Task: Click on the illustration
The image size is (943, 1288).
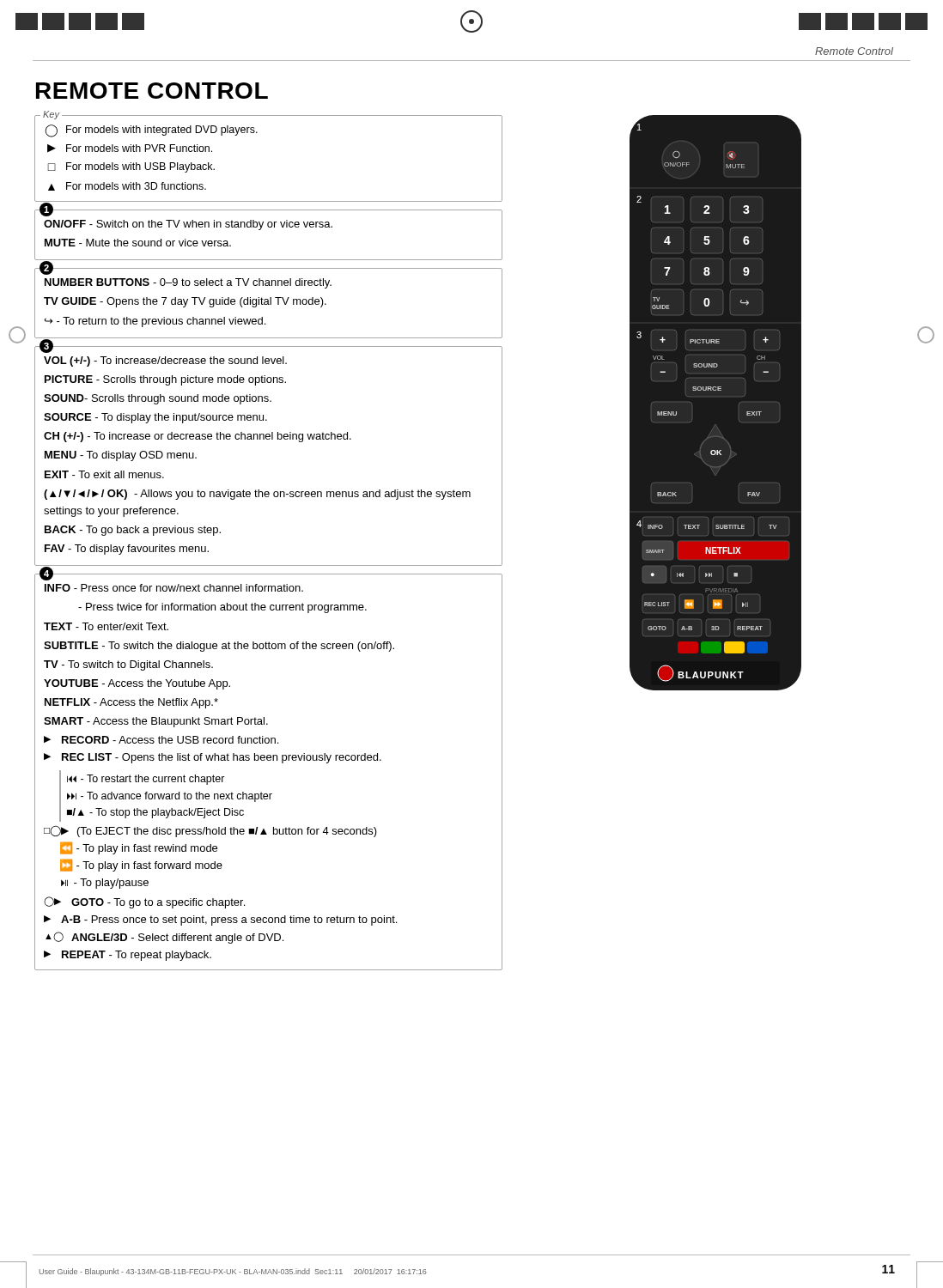Action: pyautogui.click(x=715, y=424)
